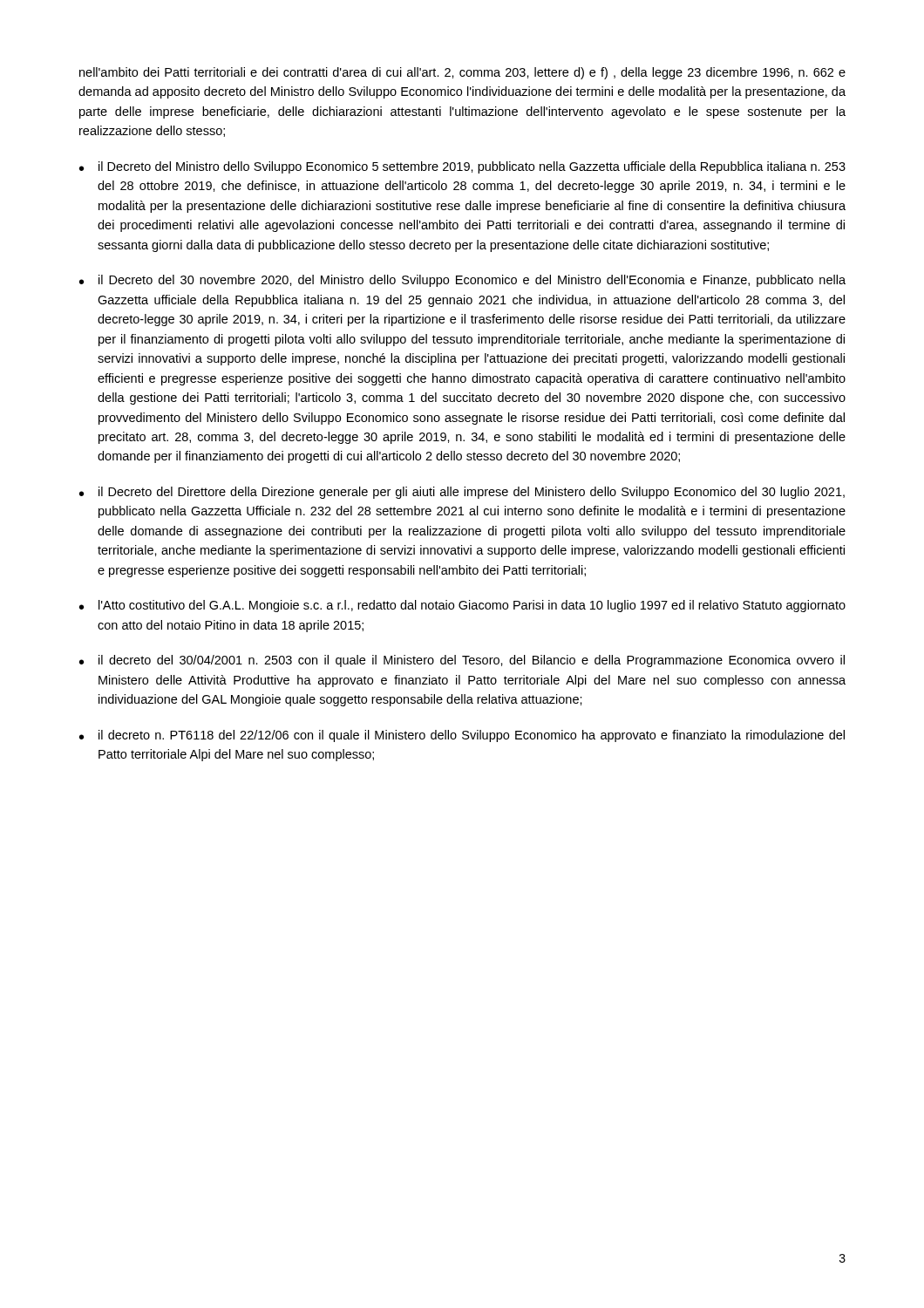The width and height of the screenshot is (924, 1308).
Task: Navigate to the text block starting "• il Decreto del Direttore"
Action: tap(462, 531)
